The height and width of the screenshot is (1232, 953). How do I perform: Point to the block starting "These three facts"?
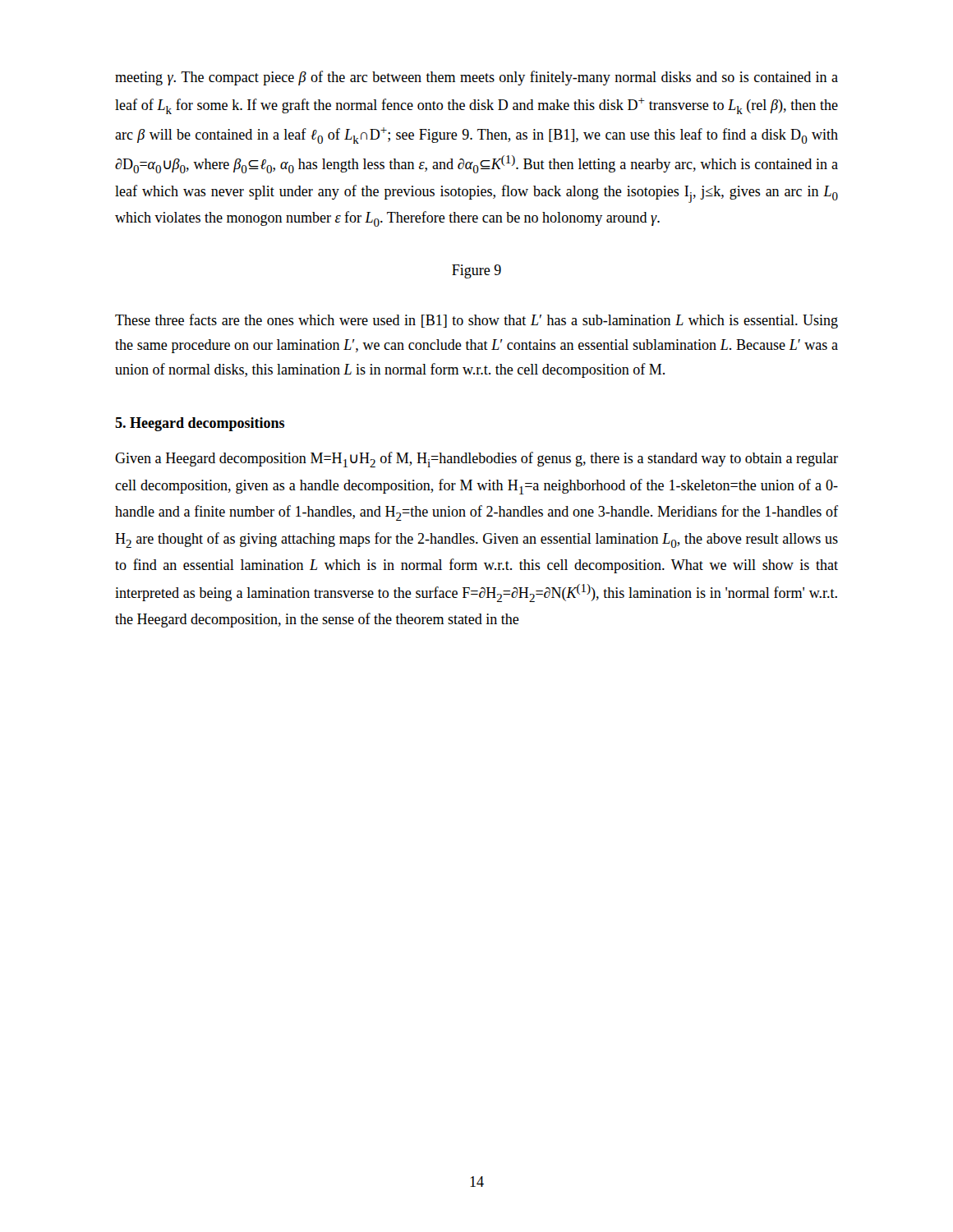click(x=476, y=345)
